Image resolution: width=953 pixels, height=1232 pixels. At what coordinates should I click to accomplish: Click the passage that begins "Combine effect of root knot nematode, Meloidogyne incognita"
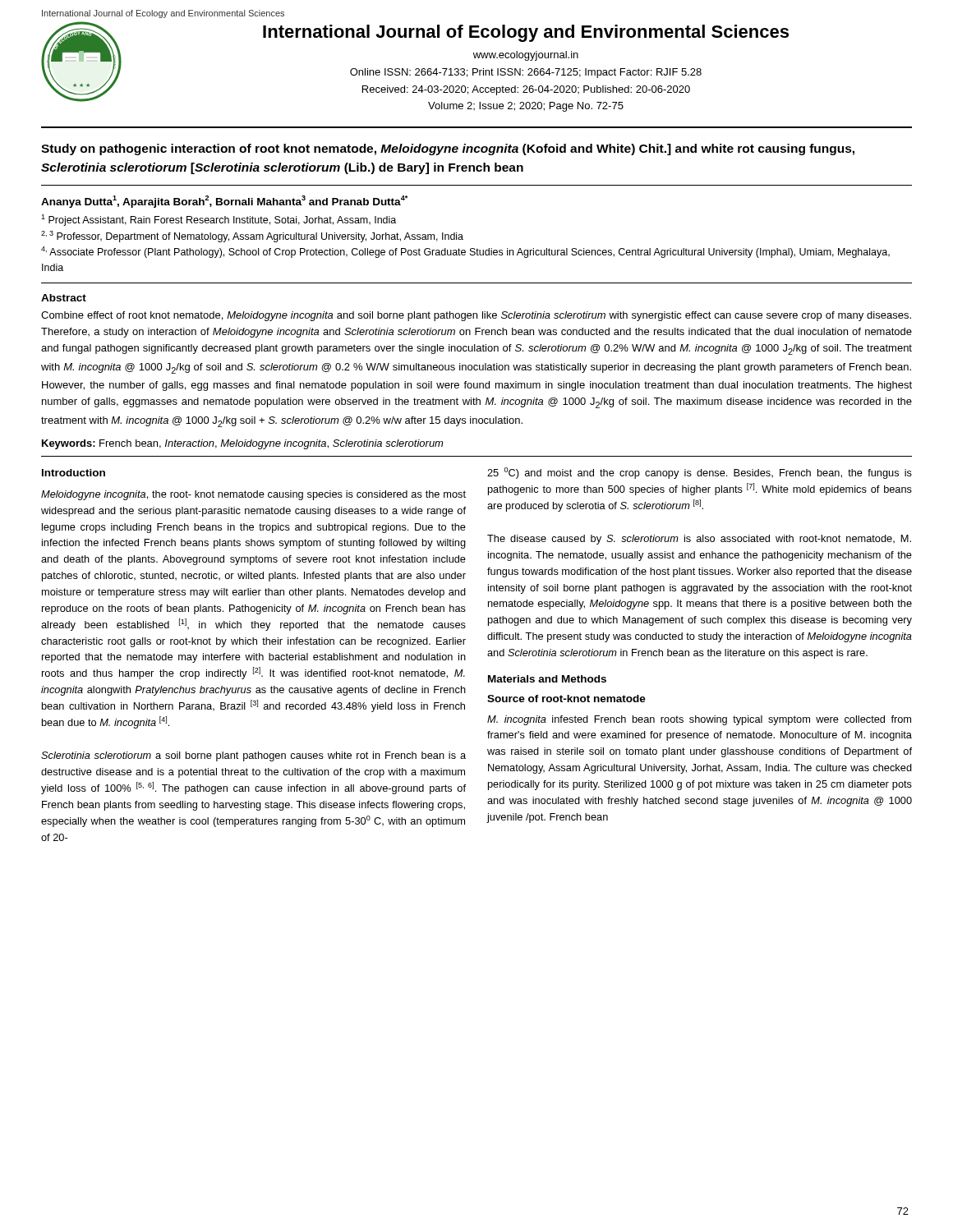476,368
